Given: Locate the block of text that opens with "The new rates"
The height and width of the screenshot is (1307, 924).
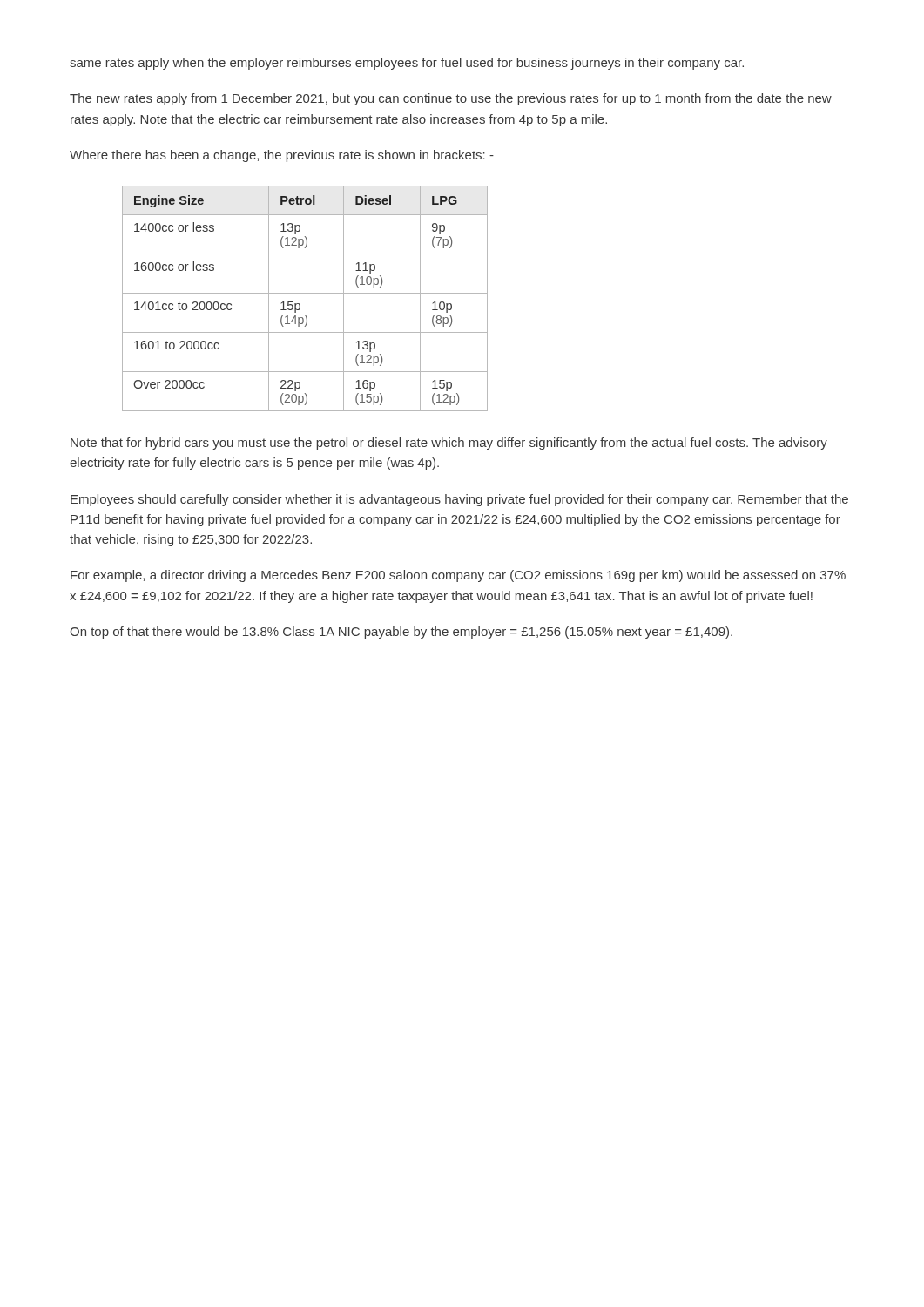Looking at the screenshot, I should point(451,108).
